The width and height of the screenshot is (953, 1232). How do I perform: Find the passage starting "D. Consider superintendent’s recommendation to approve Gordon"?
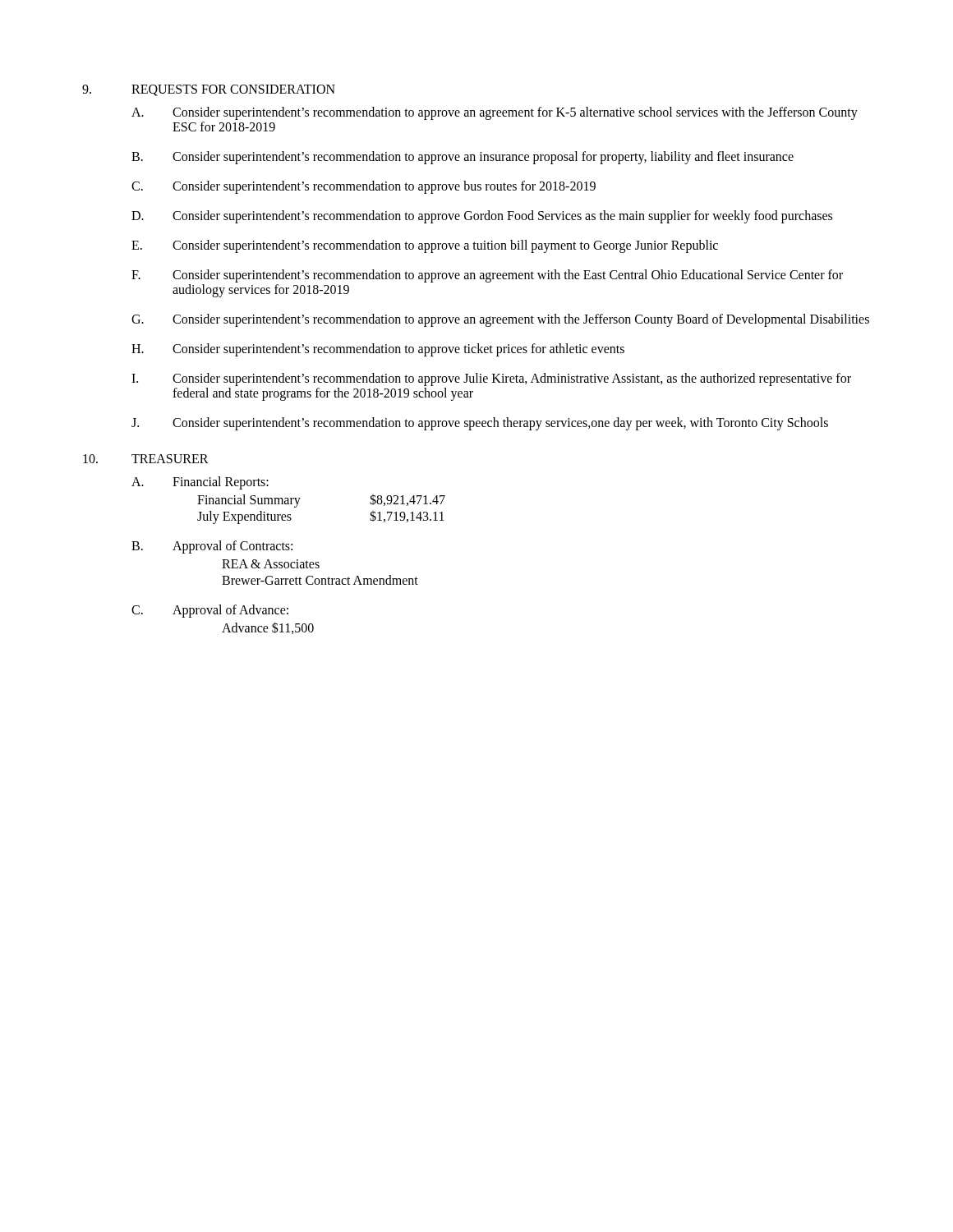[476, 216]
